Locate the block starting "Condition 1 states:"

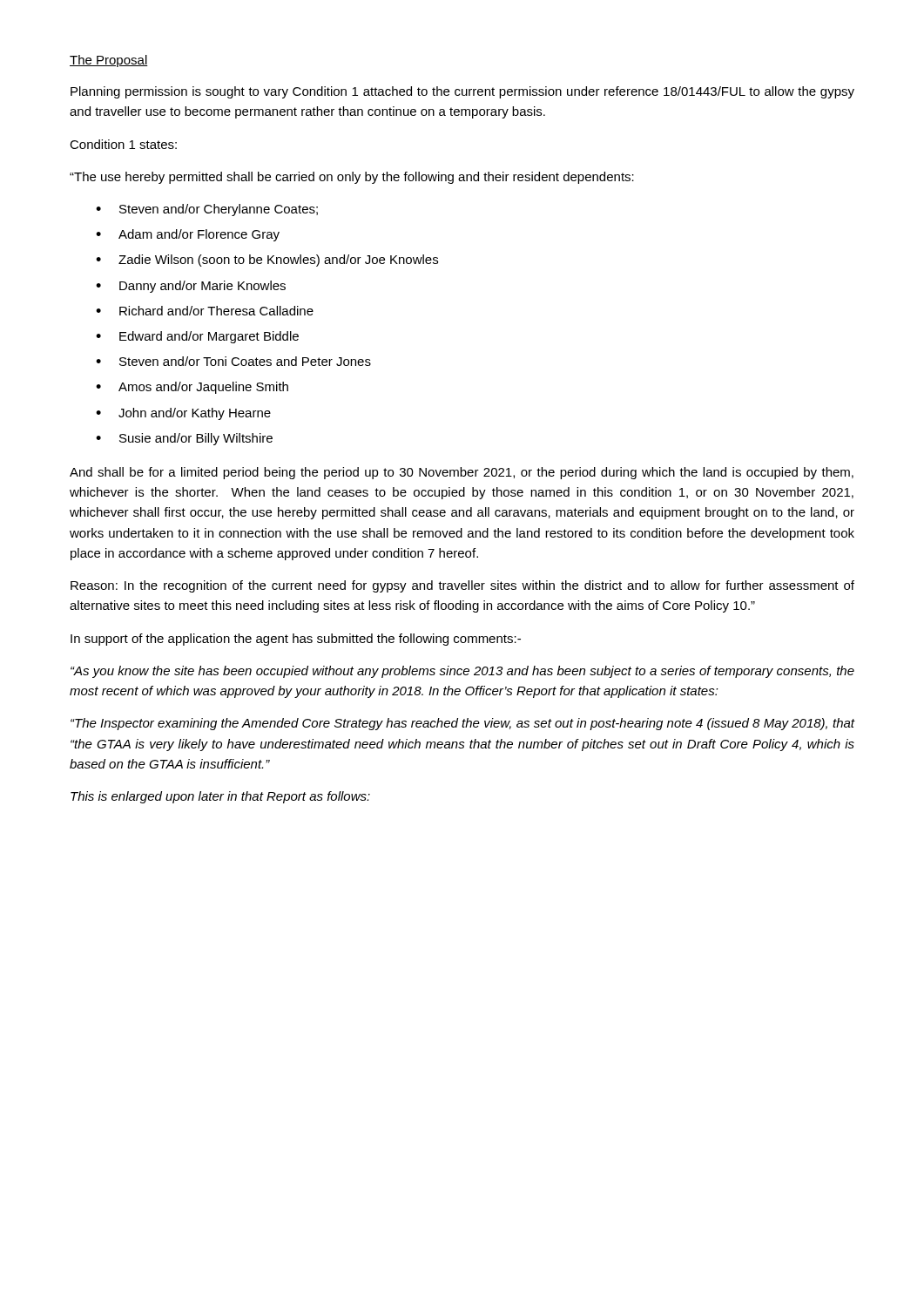click(124, 144)
